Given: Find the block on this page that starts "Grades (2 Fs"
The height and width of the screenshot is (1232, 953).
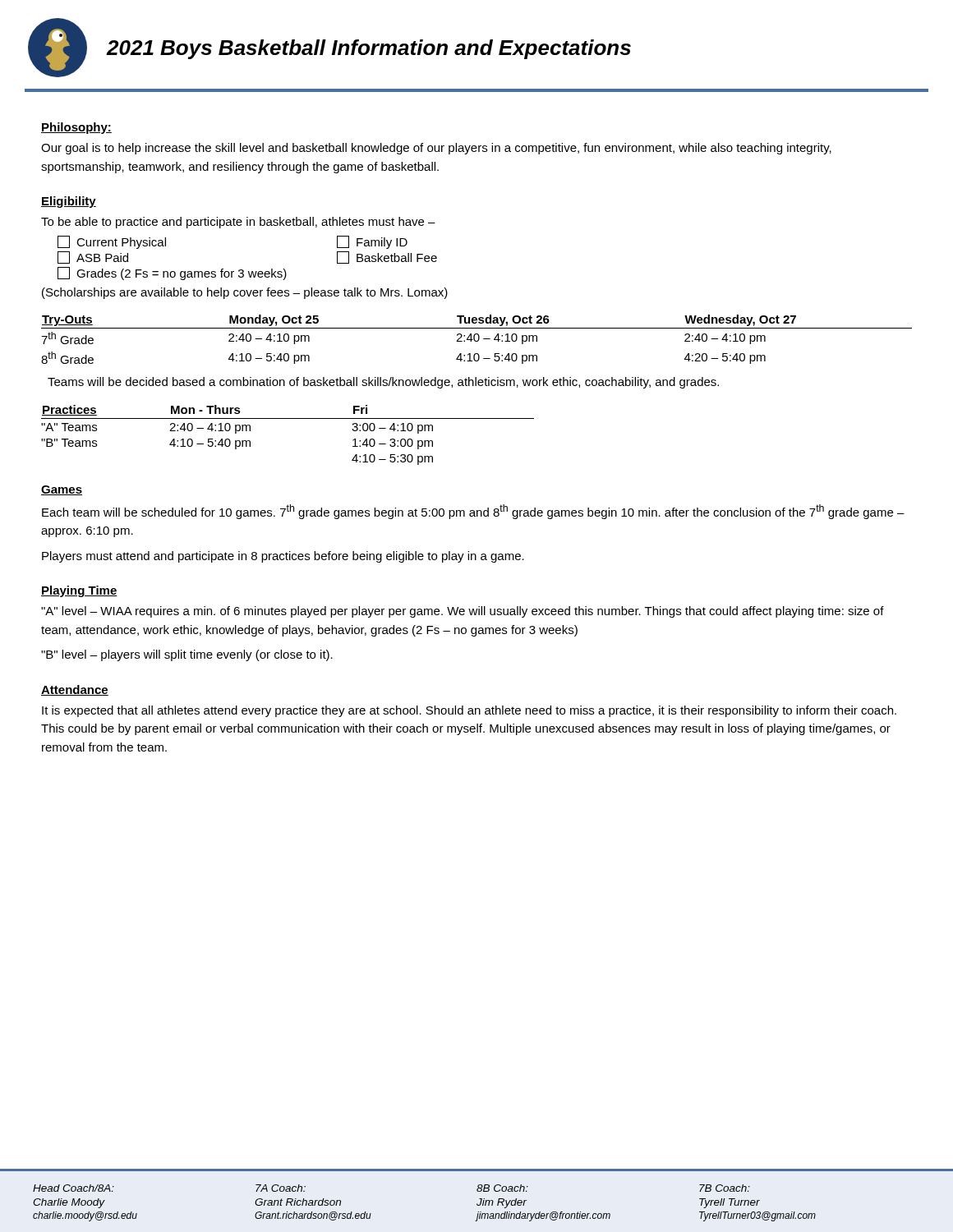Looking at the screenshot, I should (x=172, y=273).
